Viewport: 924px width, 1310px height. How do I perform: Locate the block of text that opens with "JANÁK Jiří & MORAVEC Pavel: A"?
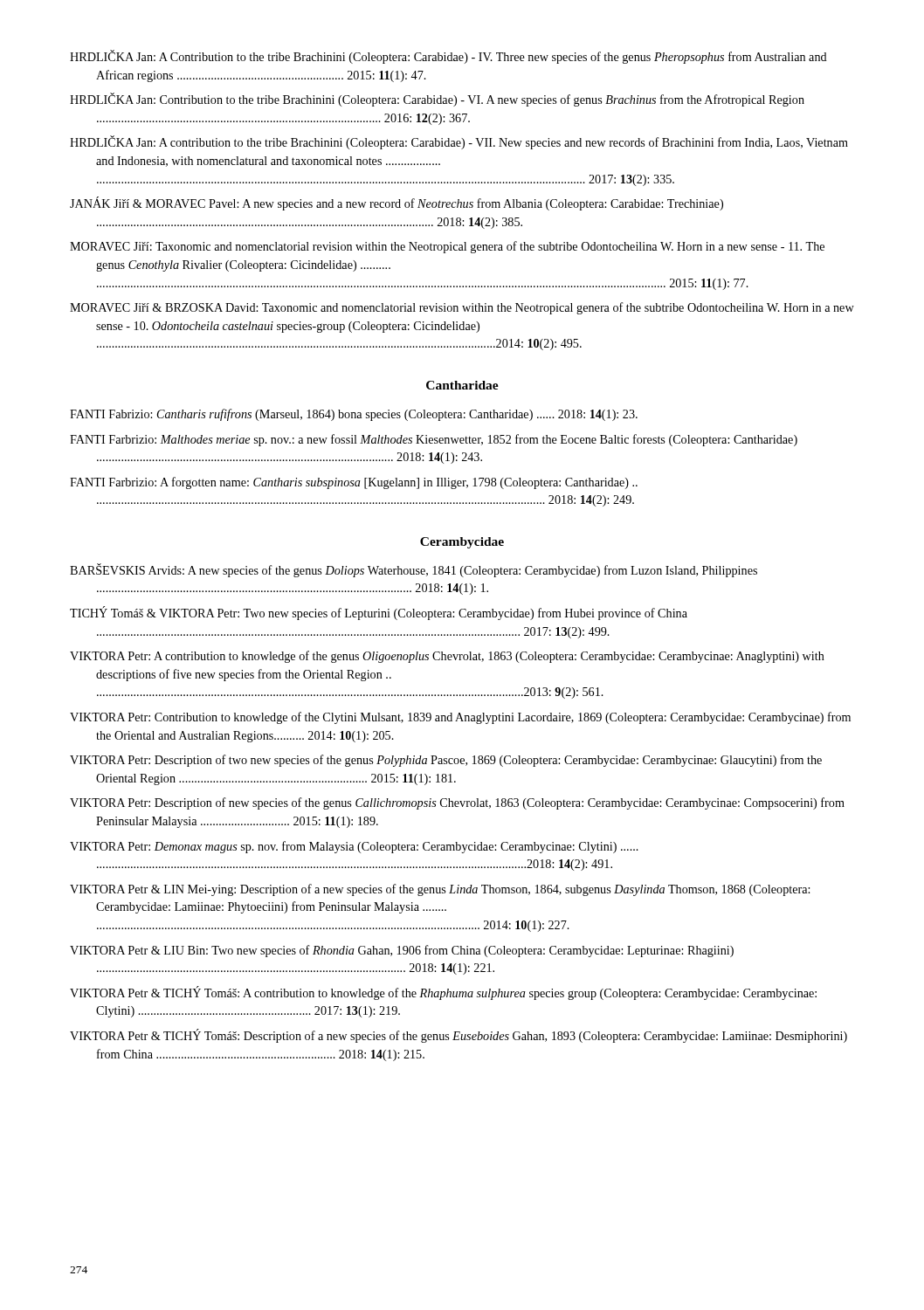click(397, 213)
